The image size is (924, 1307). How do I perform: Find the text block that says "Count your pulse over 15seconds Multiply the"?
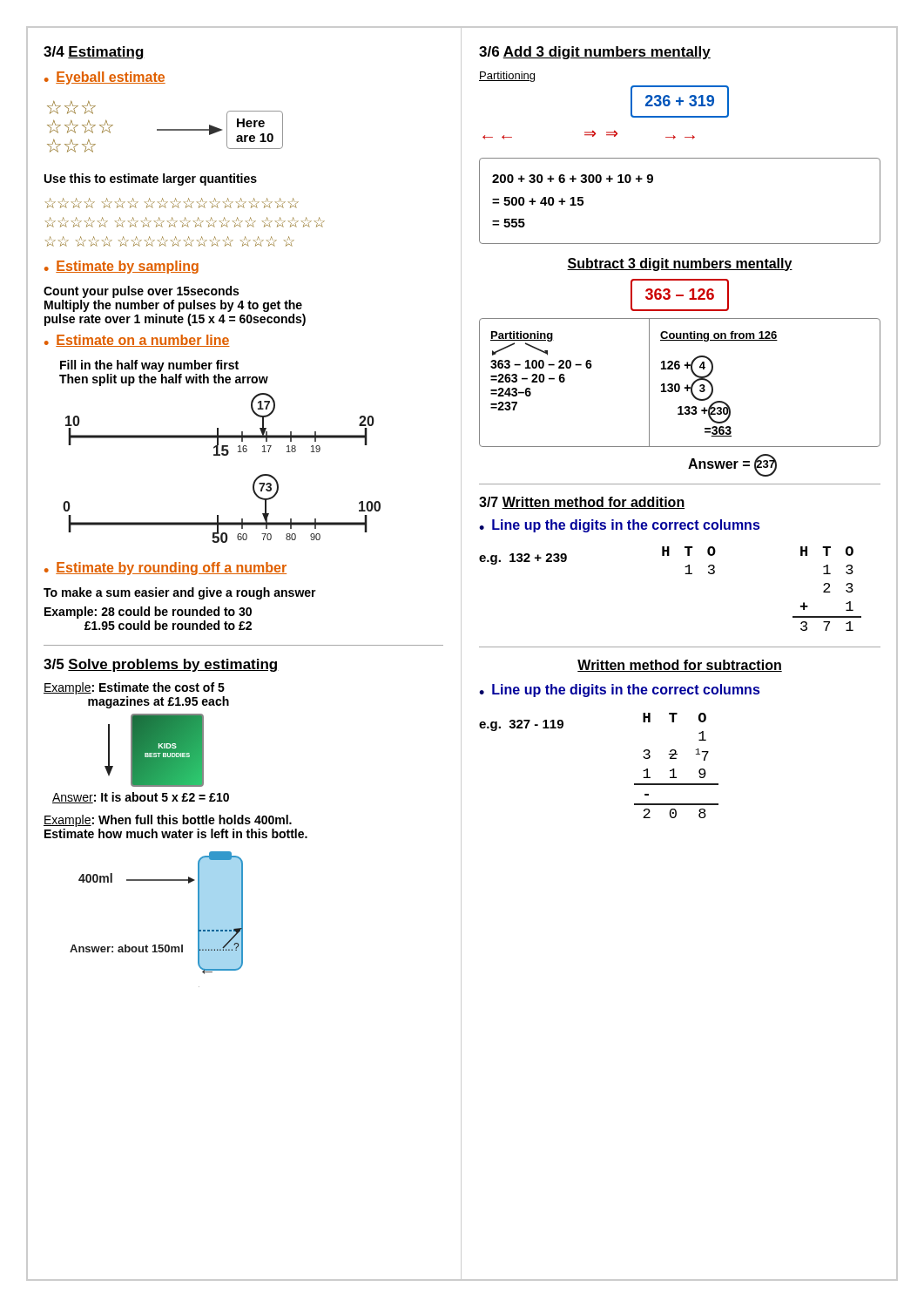pyautogui.click(x=175, y=305)
